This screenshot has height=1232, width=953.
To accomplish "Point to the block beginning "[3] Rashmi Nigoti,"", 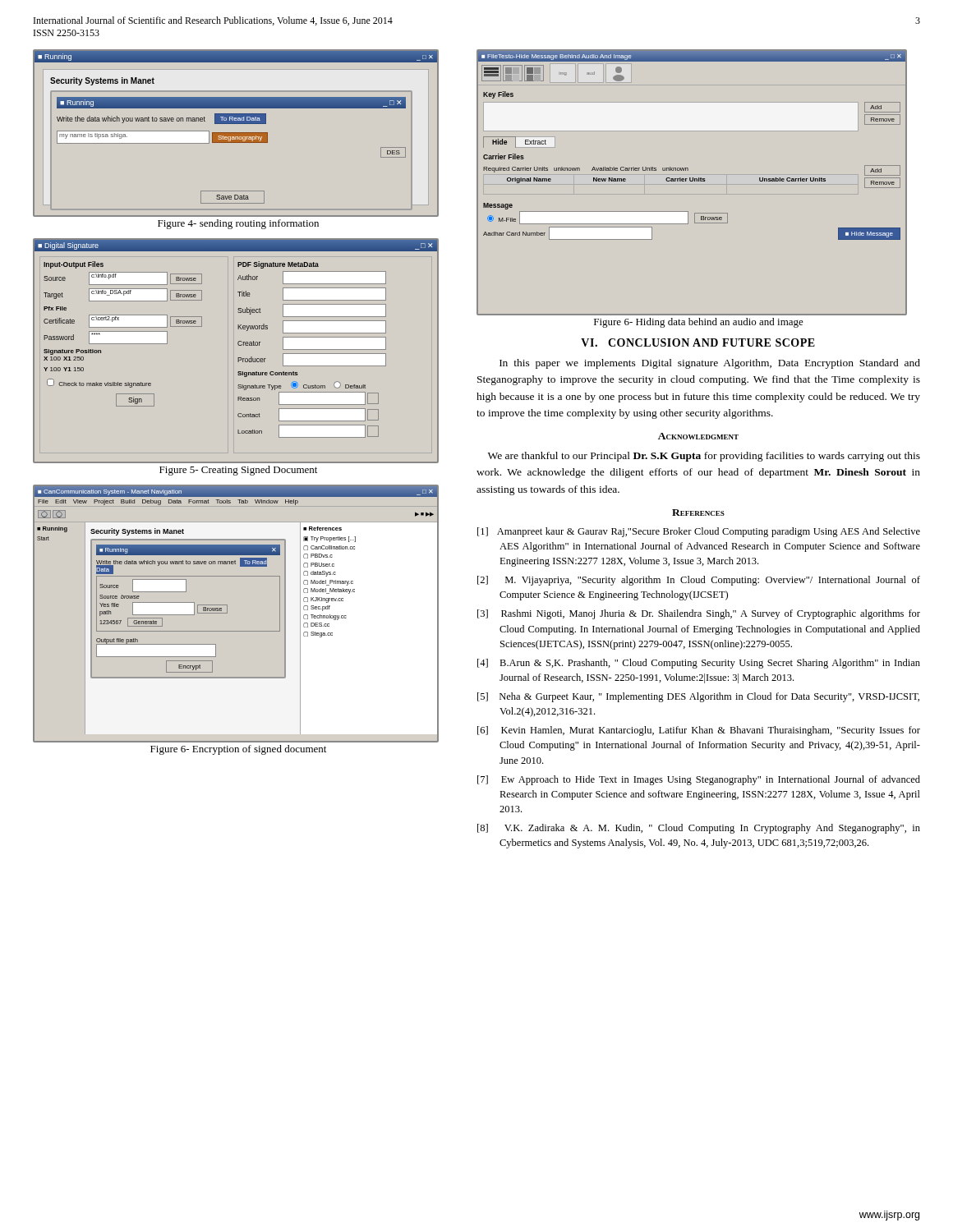I will tap(698, 629).
